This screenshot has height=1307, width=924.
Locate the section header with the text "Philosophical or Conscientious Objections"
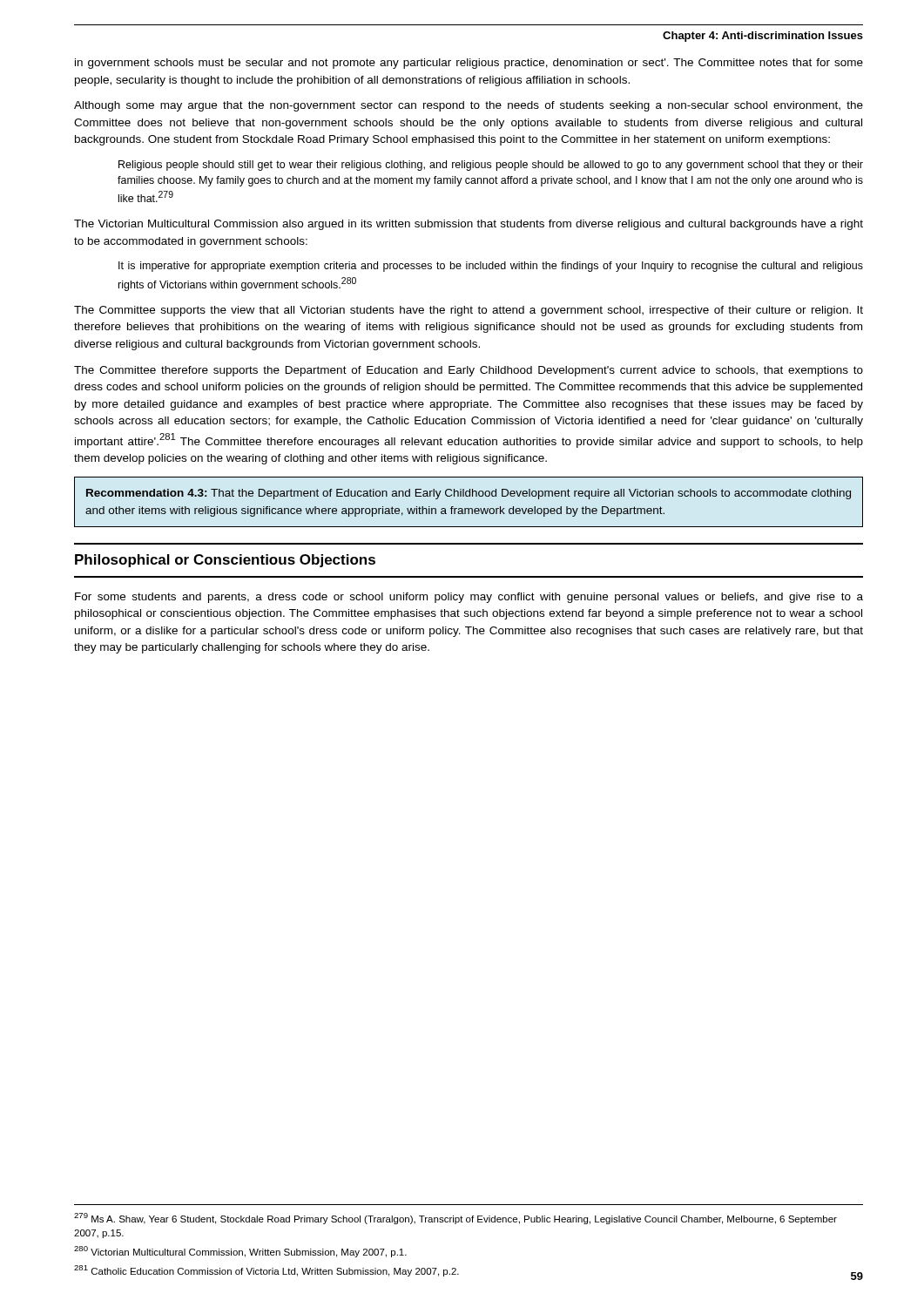225,561
